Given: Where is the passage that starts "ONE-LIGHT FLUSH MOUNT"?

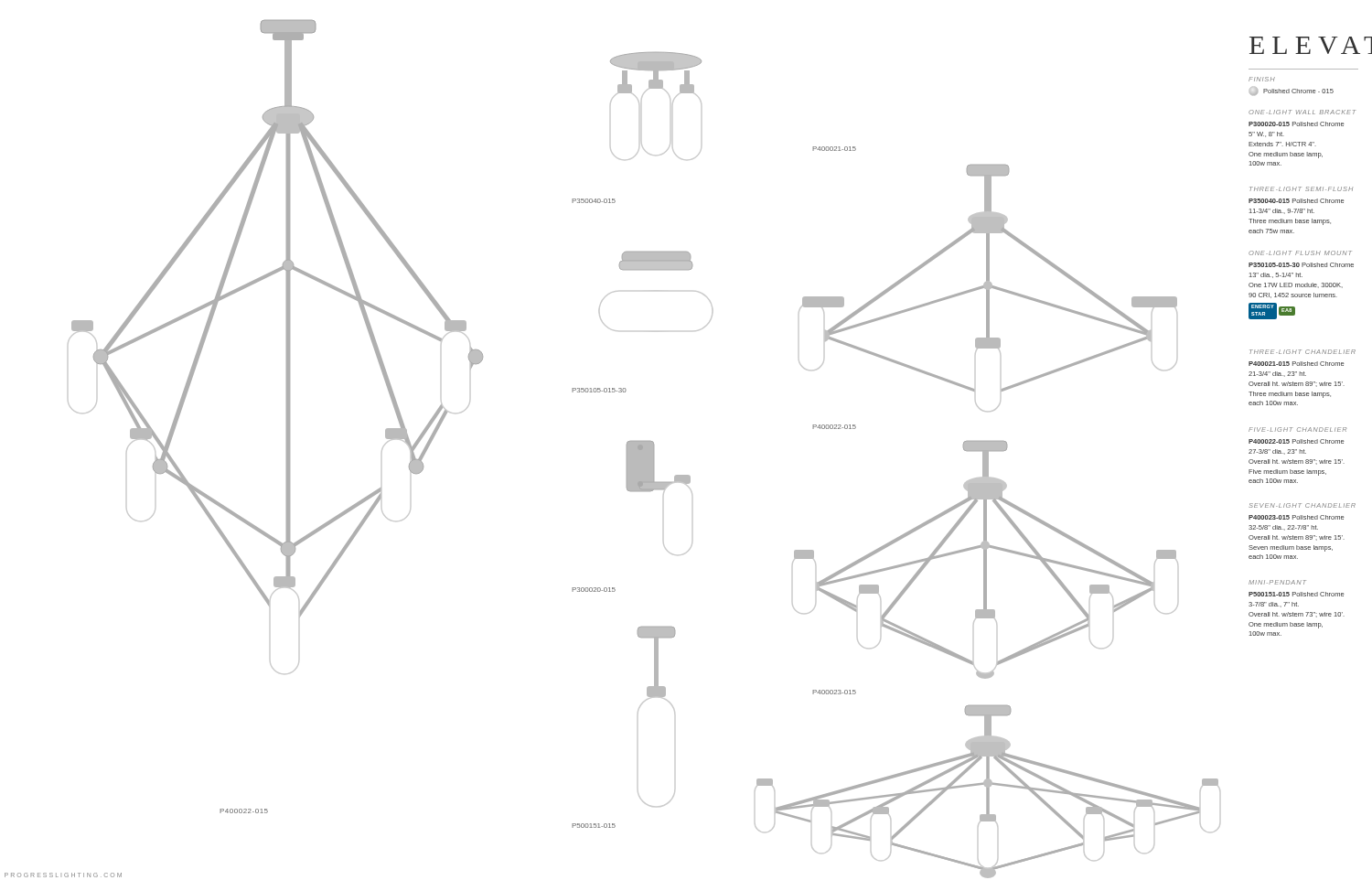Looking at the screenshot, I should click(1306, 284).
